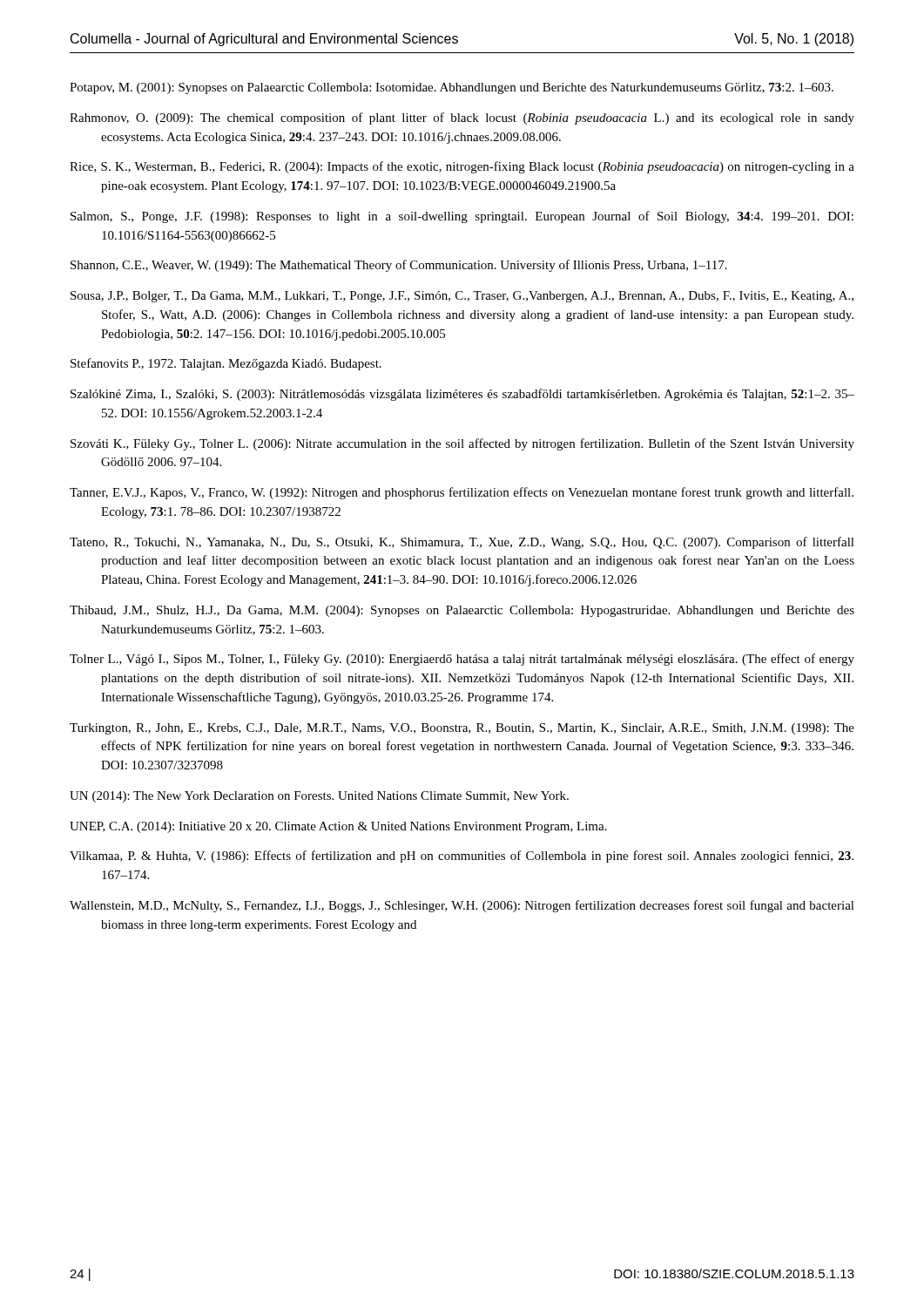Locate the text starting "Sousa, J.P., Bolger, T., Da"
Viewport: 924px width, 1307px height.
[x=462, y=314]
